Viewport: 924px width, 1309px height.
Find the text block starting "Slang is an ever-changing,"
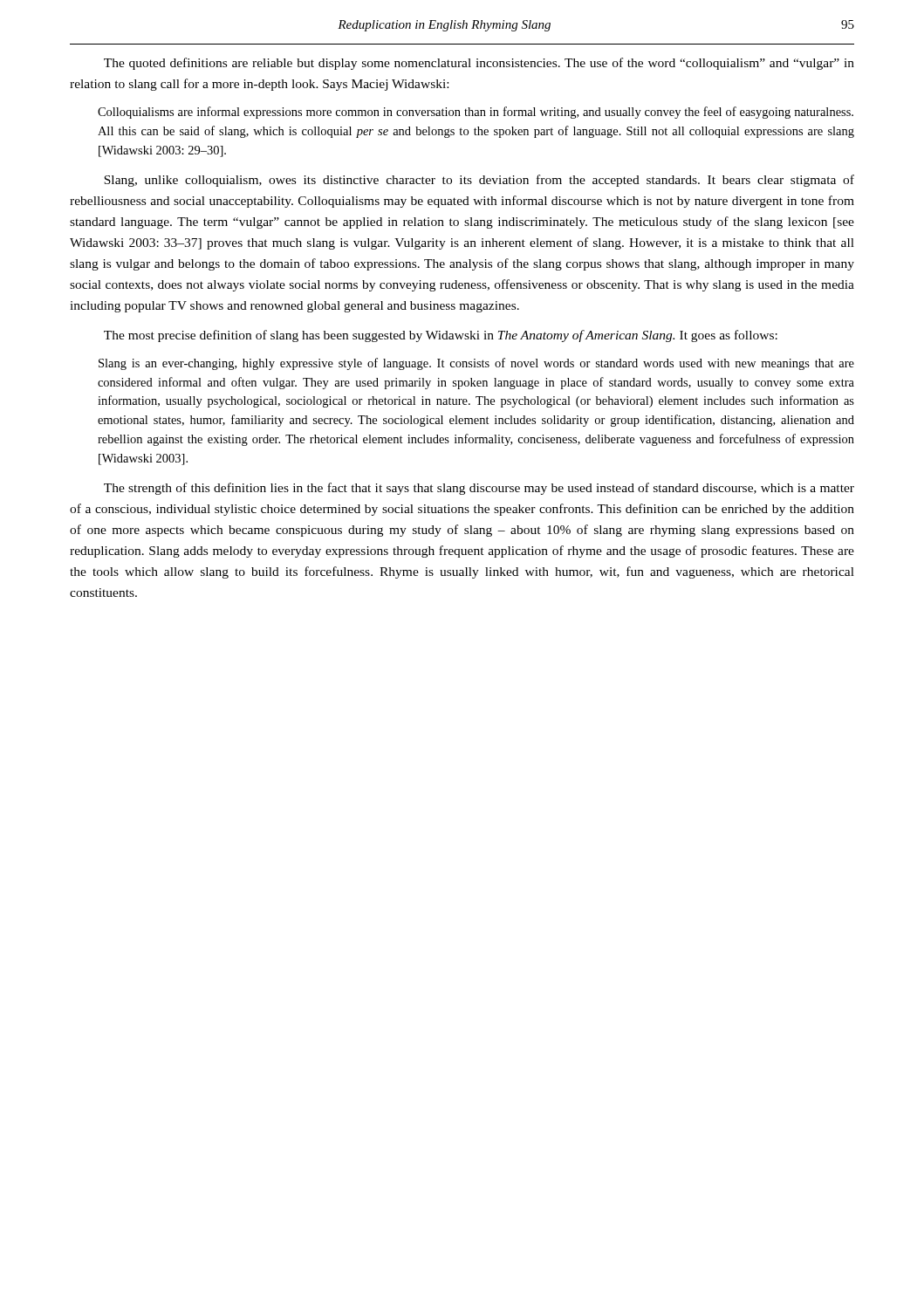476,411
